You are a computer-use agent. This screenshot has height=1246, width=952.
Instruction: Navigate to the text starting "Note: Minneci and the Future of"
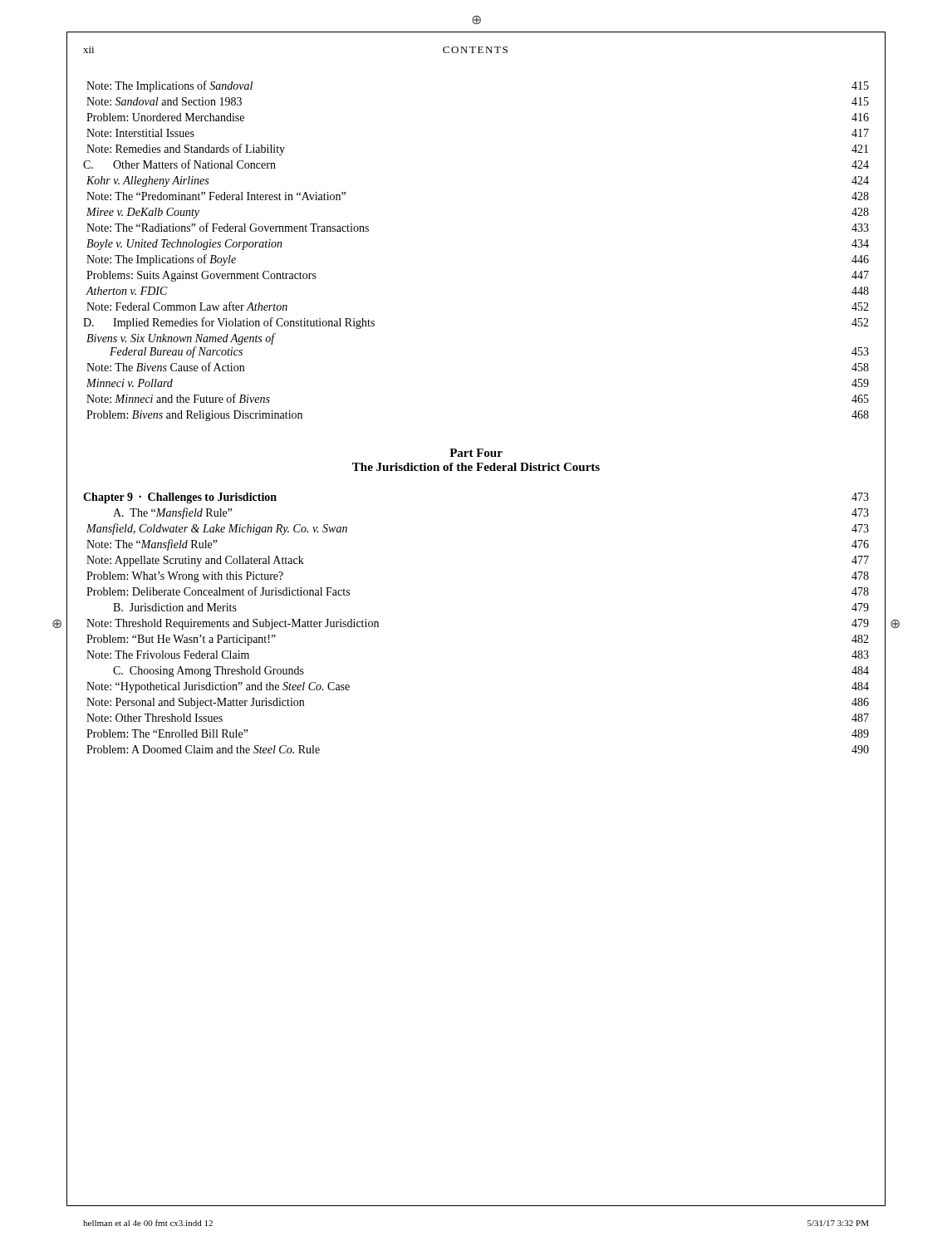click(x=180, y=398)
